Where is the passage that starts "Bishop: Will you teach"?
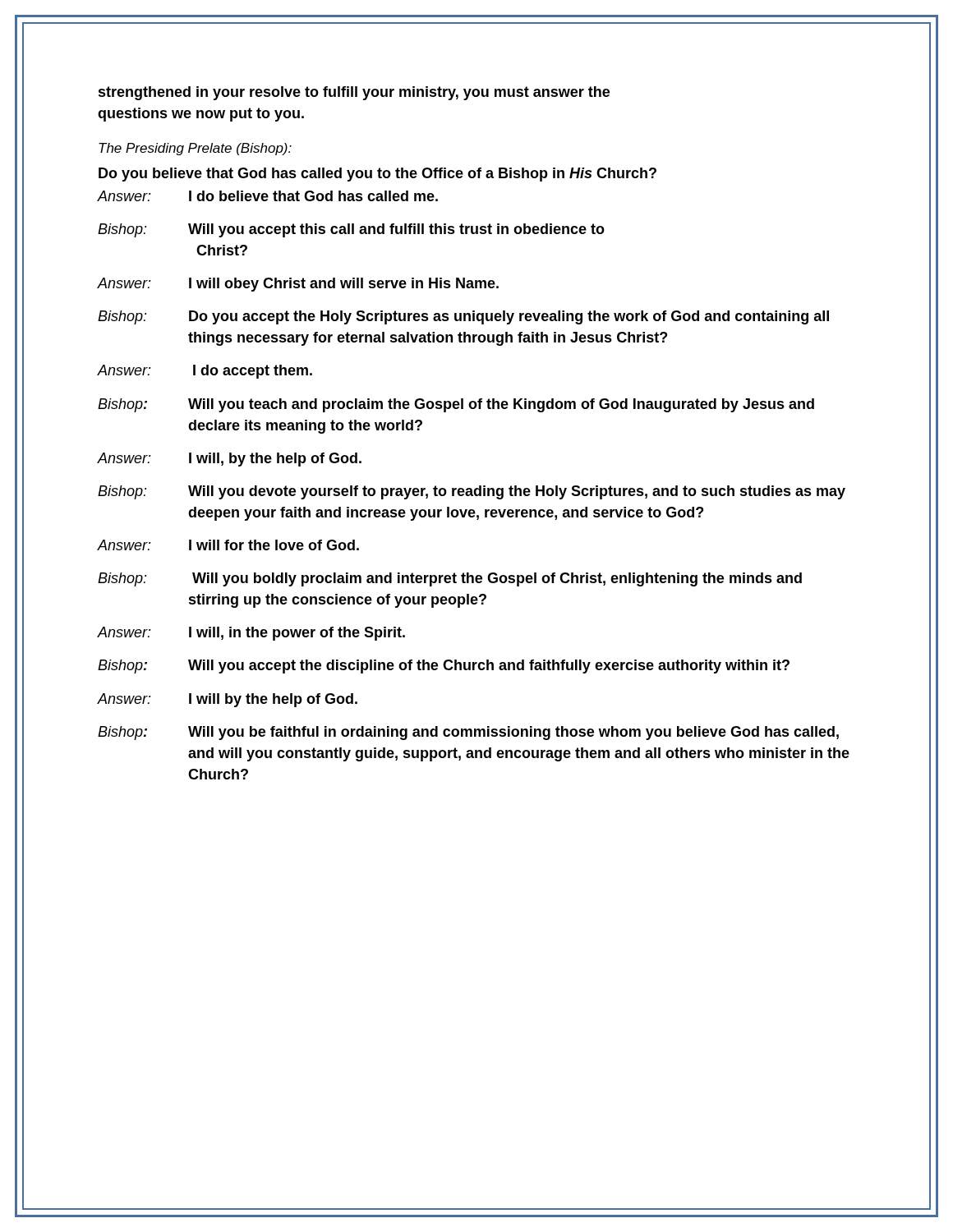 (x=476, y=415)
